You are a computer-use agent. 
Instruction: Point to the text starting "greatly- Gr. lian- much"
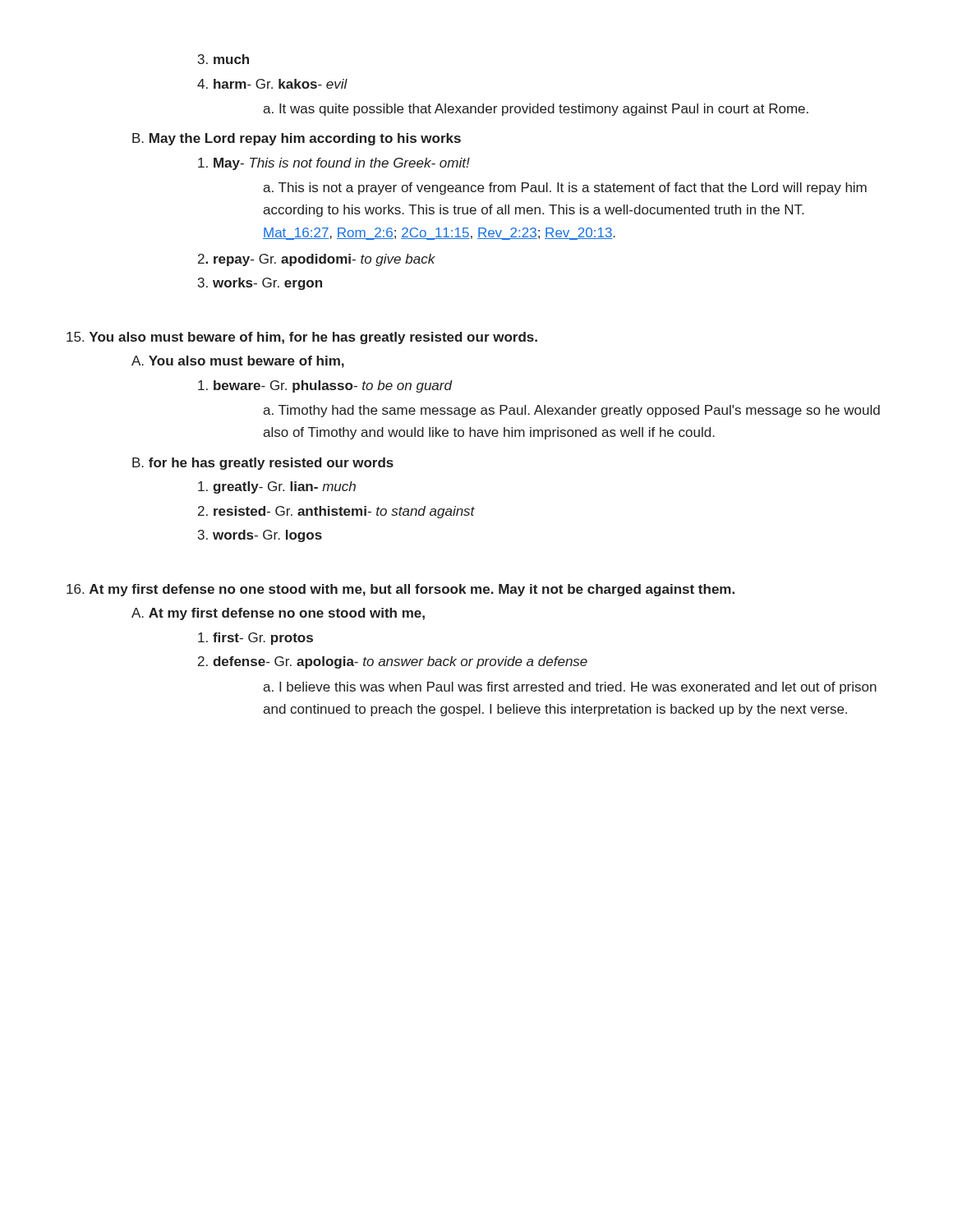pyautogui.click(x=277, y=487)
